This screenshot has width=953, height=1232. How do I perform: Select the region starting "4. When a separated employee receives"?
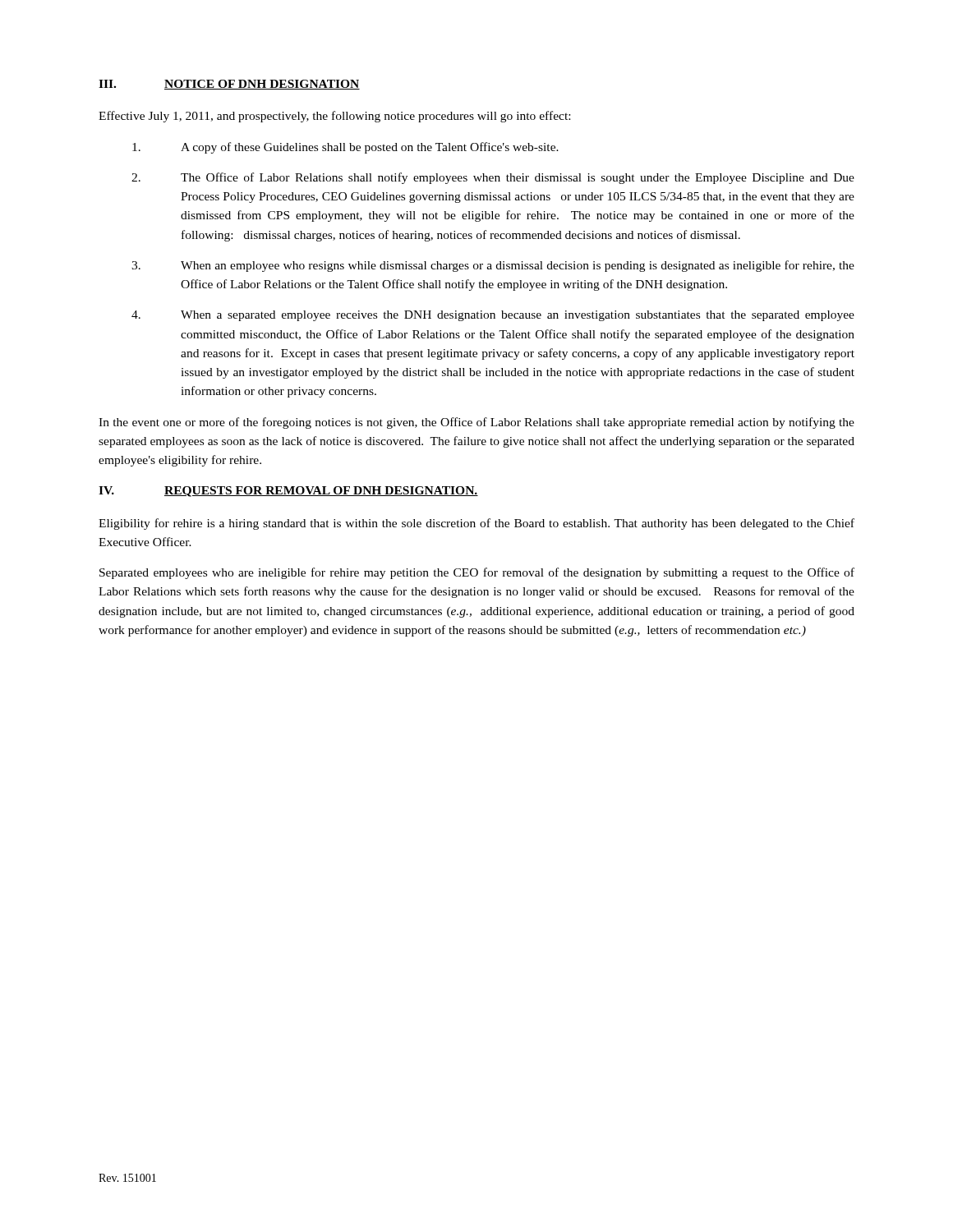[x=476, y=353]
